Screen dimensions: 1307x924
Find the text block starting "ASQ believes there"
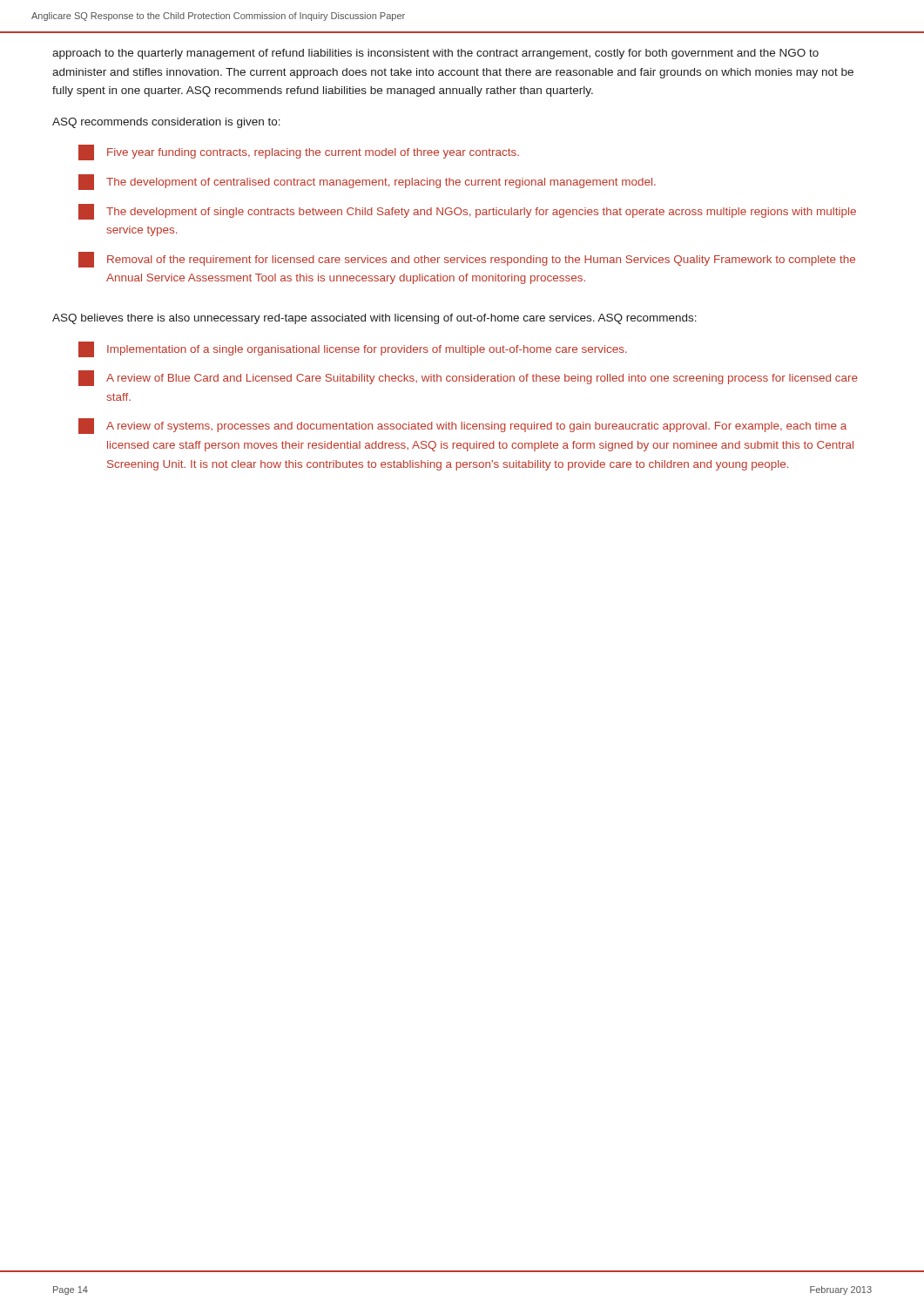(375, 318)
